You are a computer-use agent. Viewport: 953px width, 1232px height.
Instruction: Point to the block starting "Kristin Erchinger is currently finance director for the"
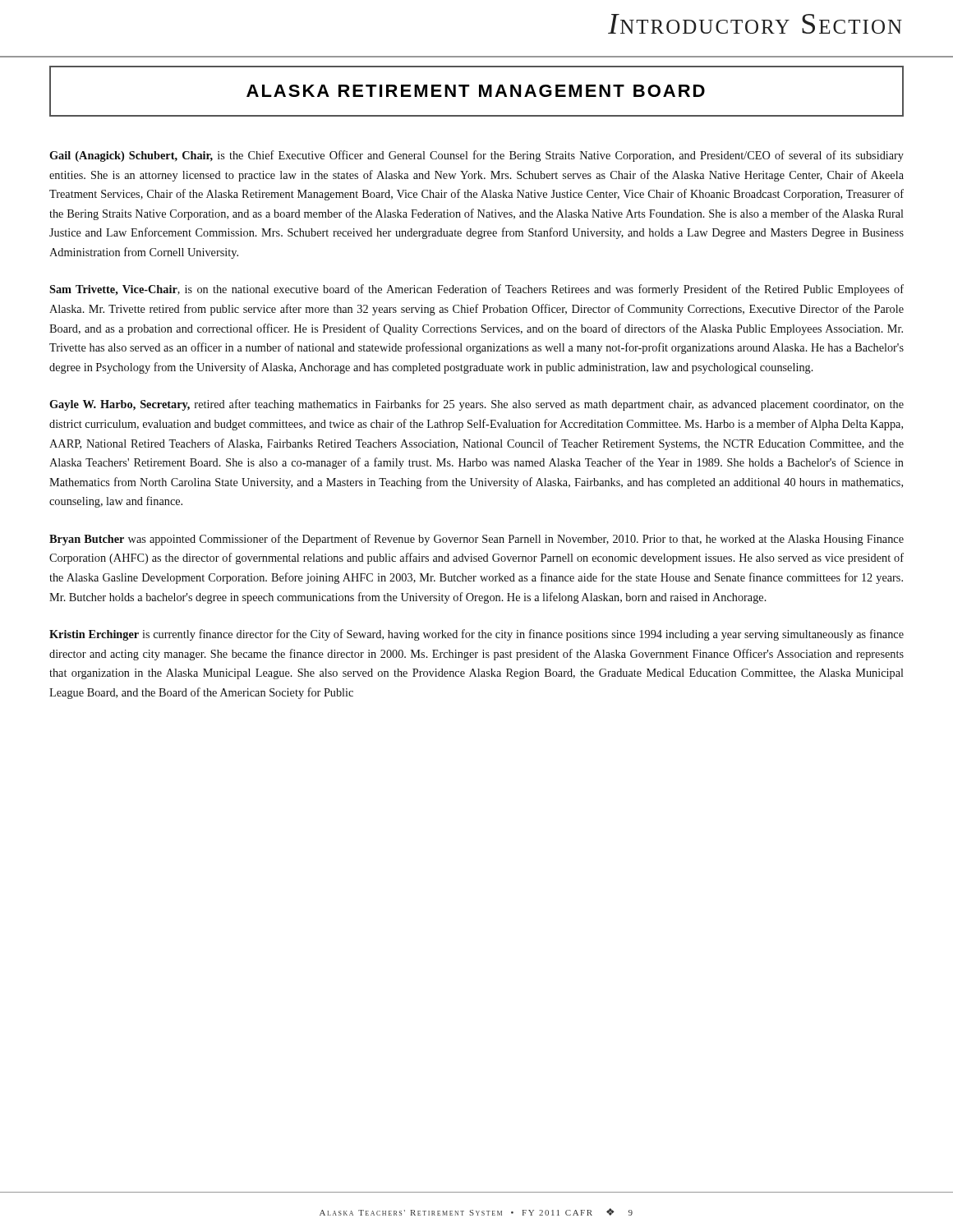pyautogui.click(x=476, y=663)
